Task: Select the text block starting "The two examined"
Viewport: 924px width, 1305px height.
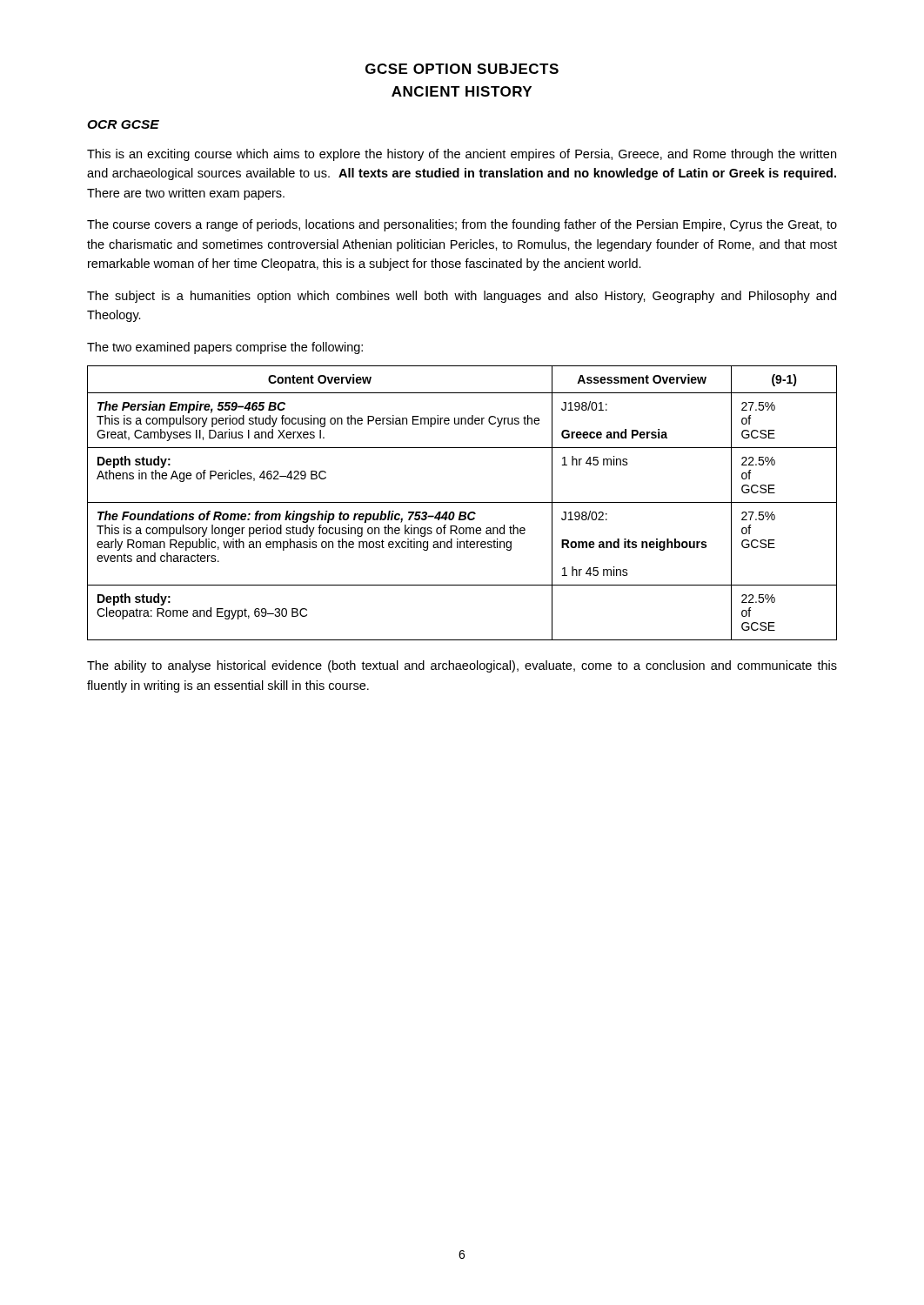Action: 226,347
